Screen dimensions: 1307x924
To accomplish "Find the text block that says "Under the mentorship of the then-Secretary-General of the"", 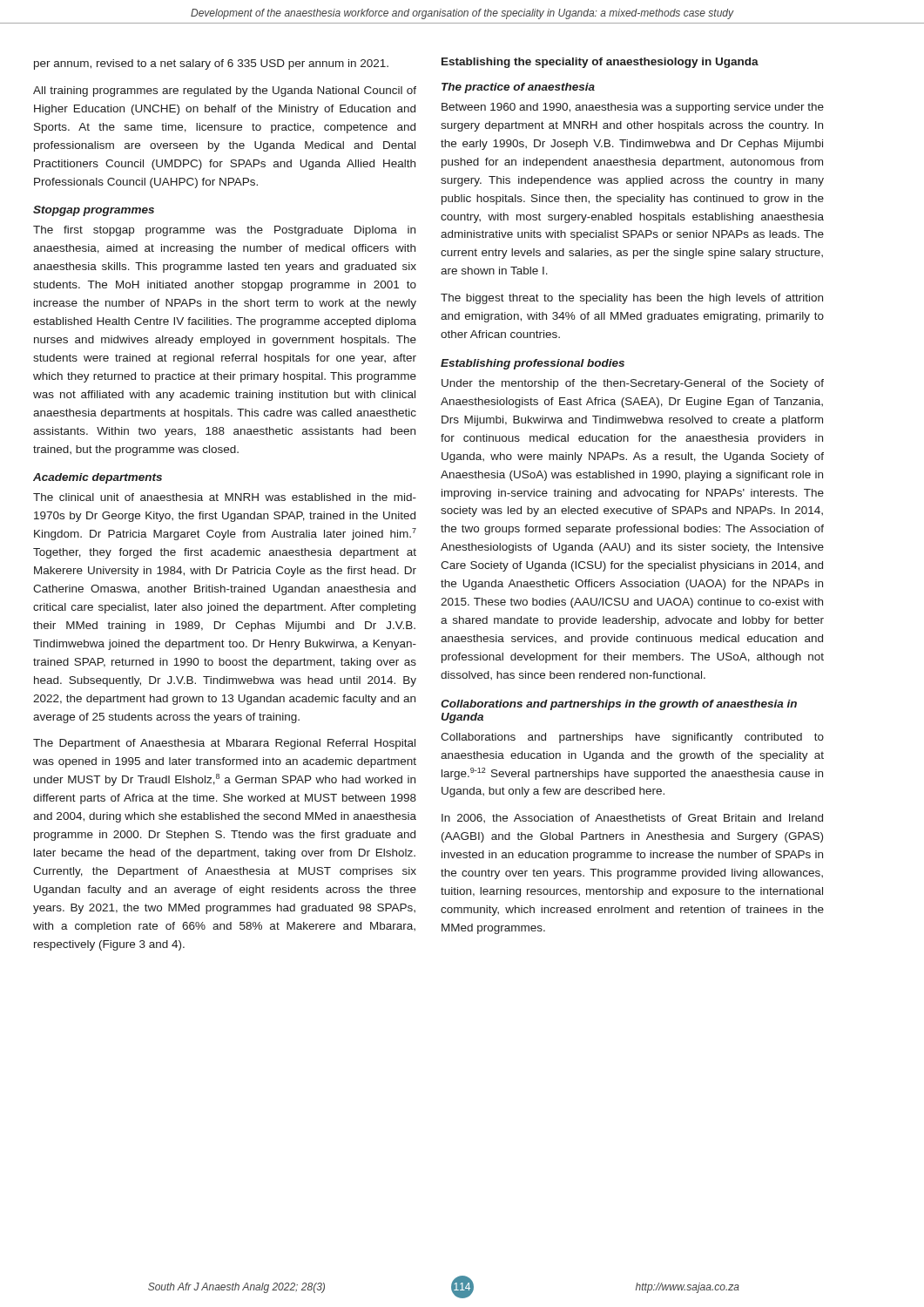I will [x=632, y=530].
